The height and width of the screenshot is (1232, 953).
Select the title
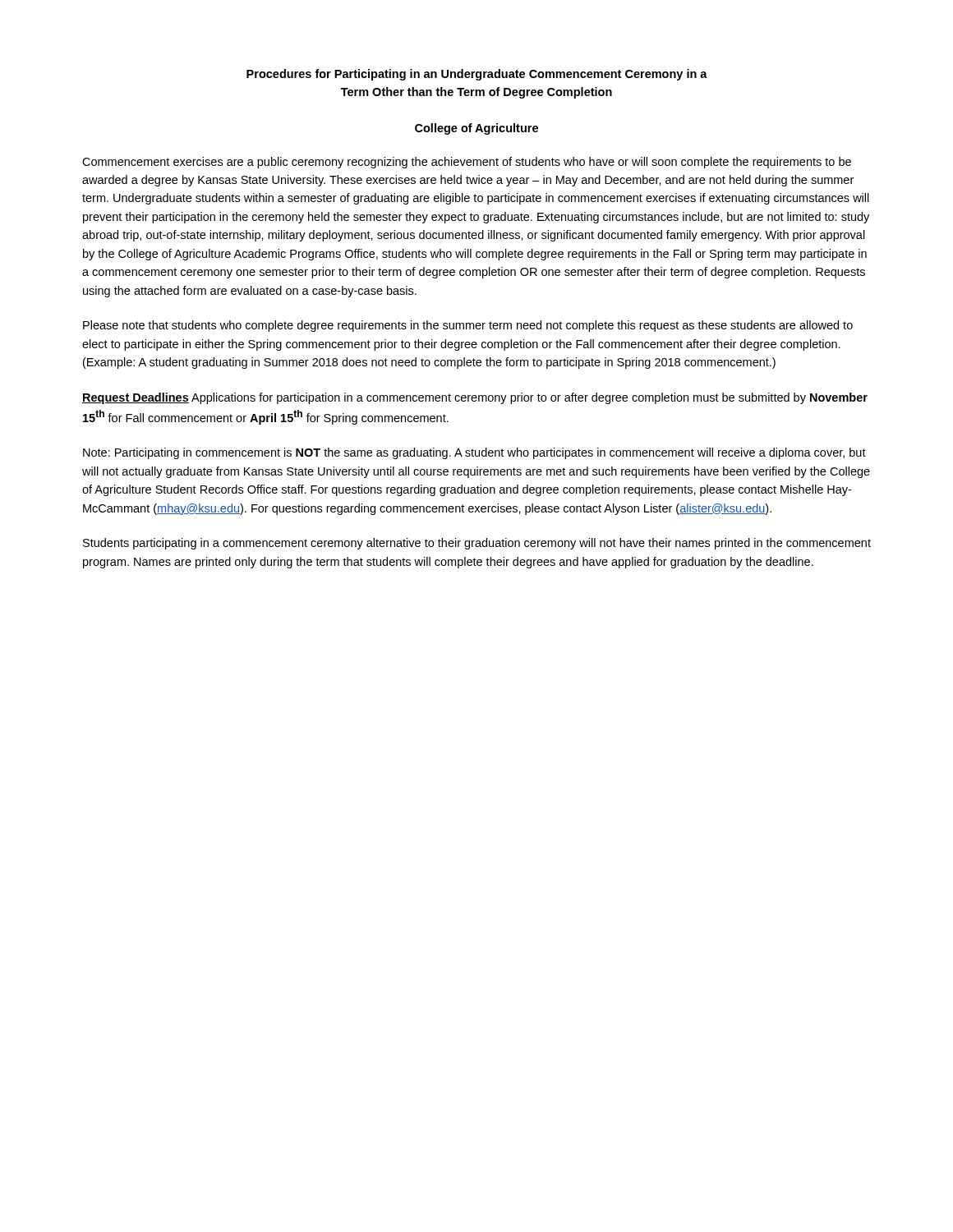pos(476,83)
